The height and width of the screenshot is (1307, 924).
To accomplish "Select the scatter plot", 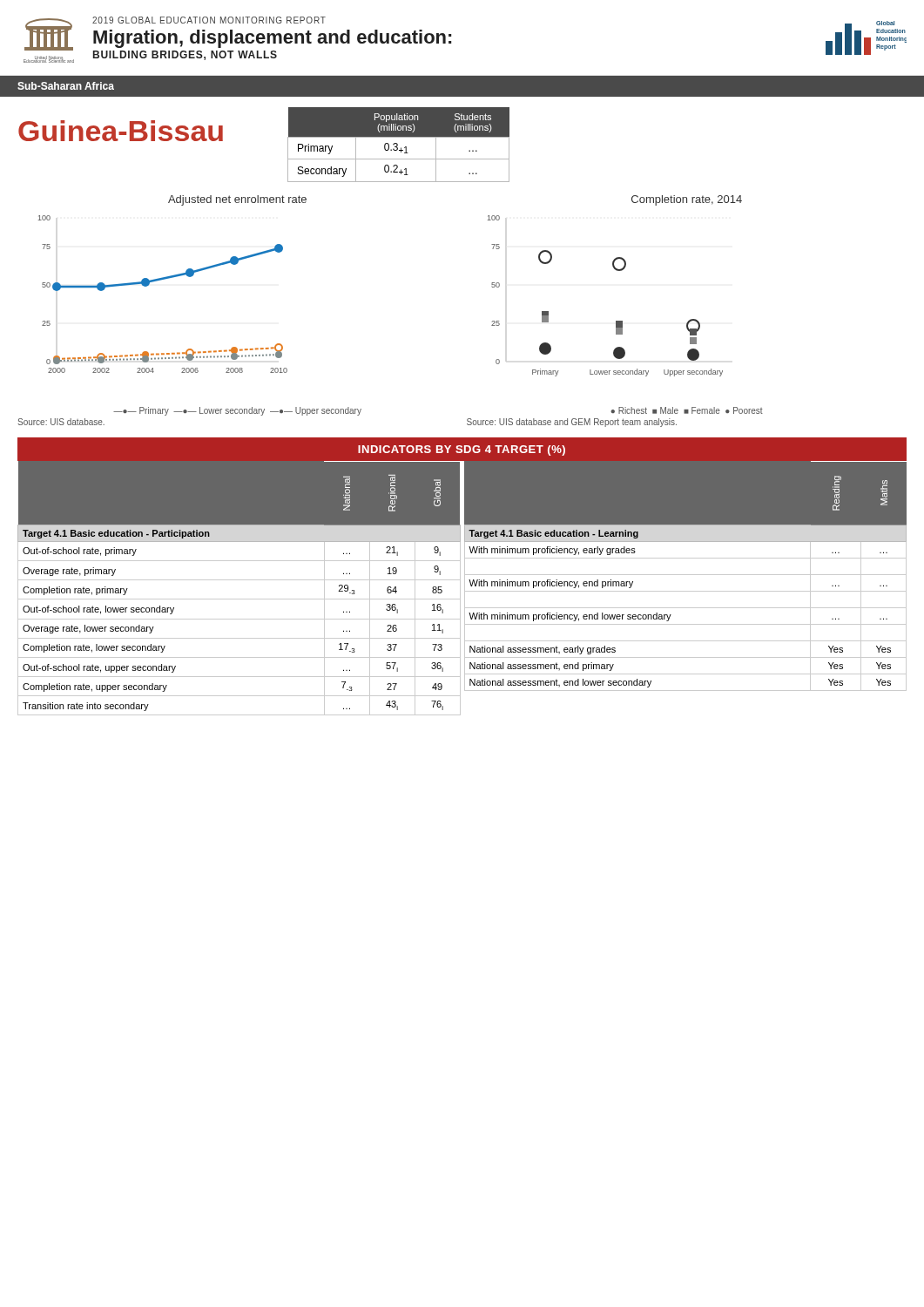I will (686, 304).
